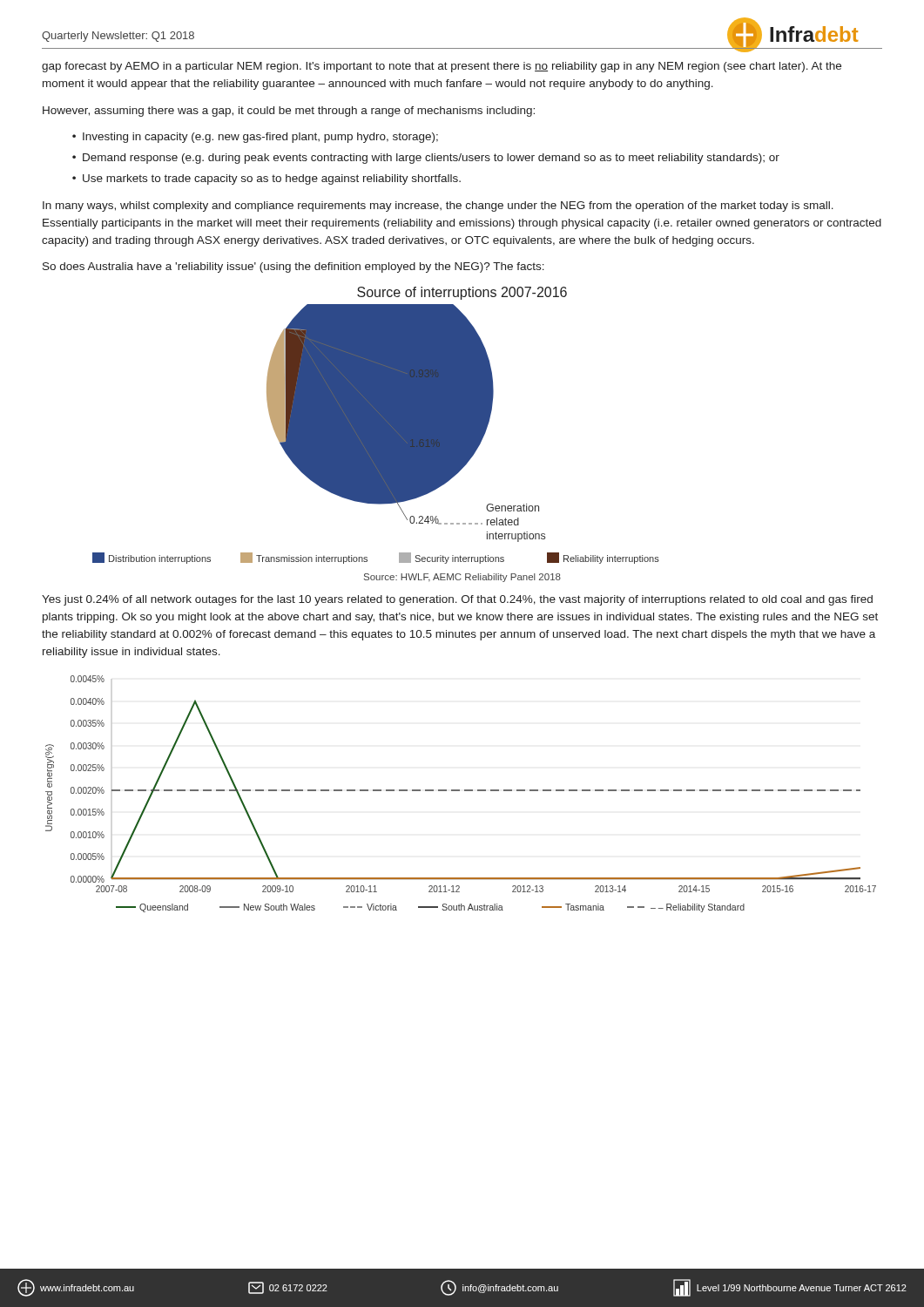Viewport: 924px width, 1307px height.
Task: Click on the passage starting "•Demand response (e.g. during peak"
Action: pos(423,158)
